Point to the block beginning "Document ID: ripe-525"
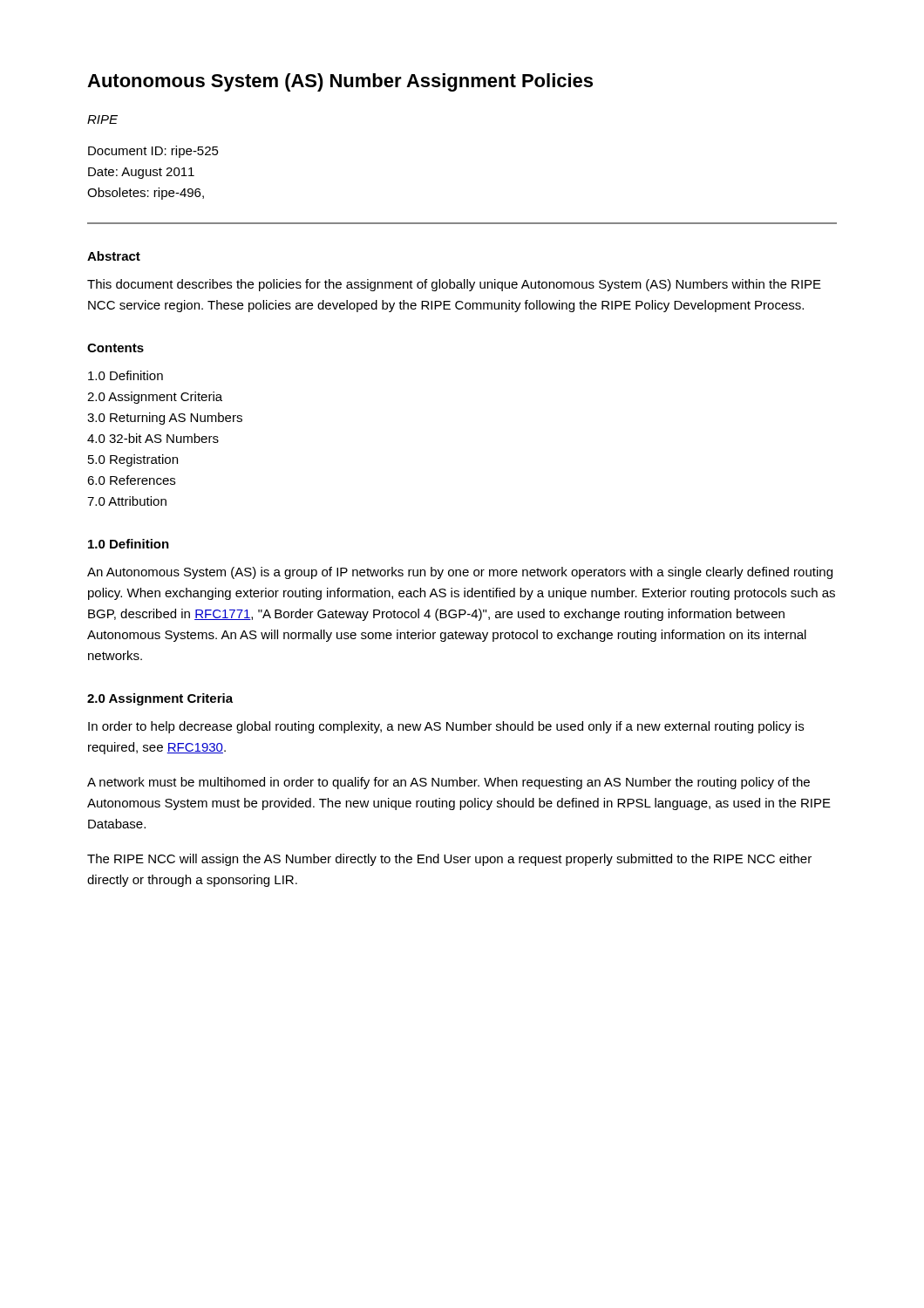The image size is (924, 1308). [x=153, y=171]
